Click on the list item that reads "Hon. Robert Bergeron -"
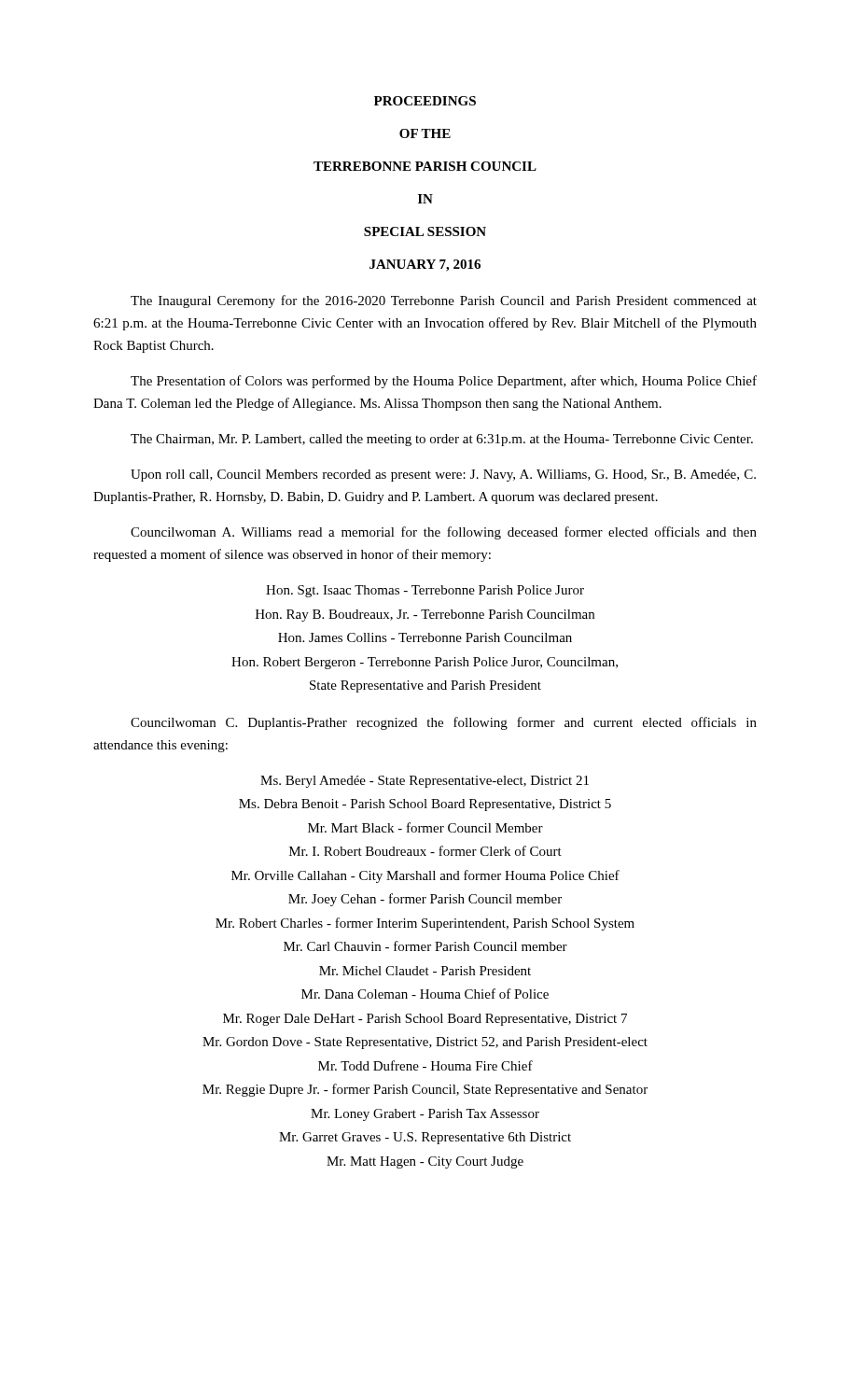 tap(425, 674)
